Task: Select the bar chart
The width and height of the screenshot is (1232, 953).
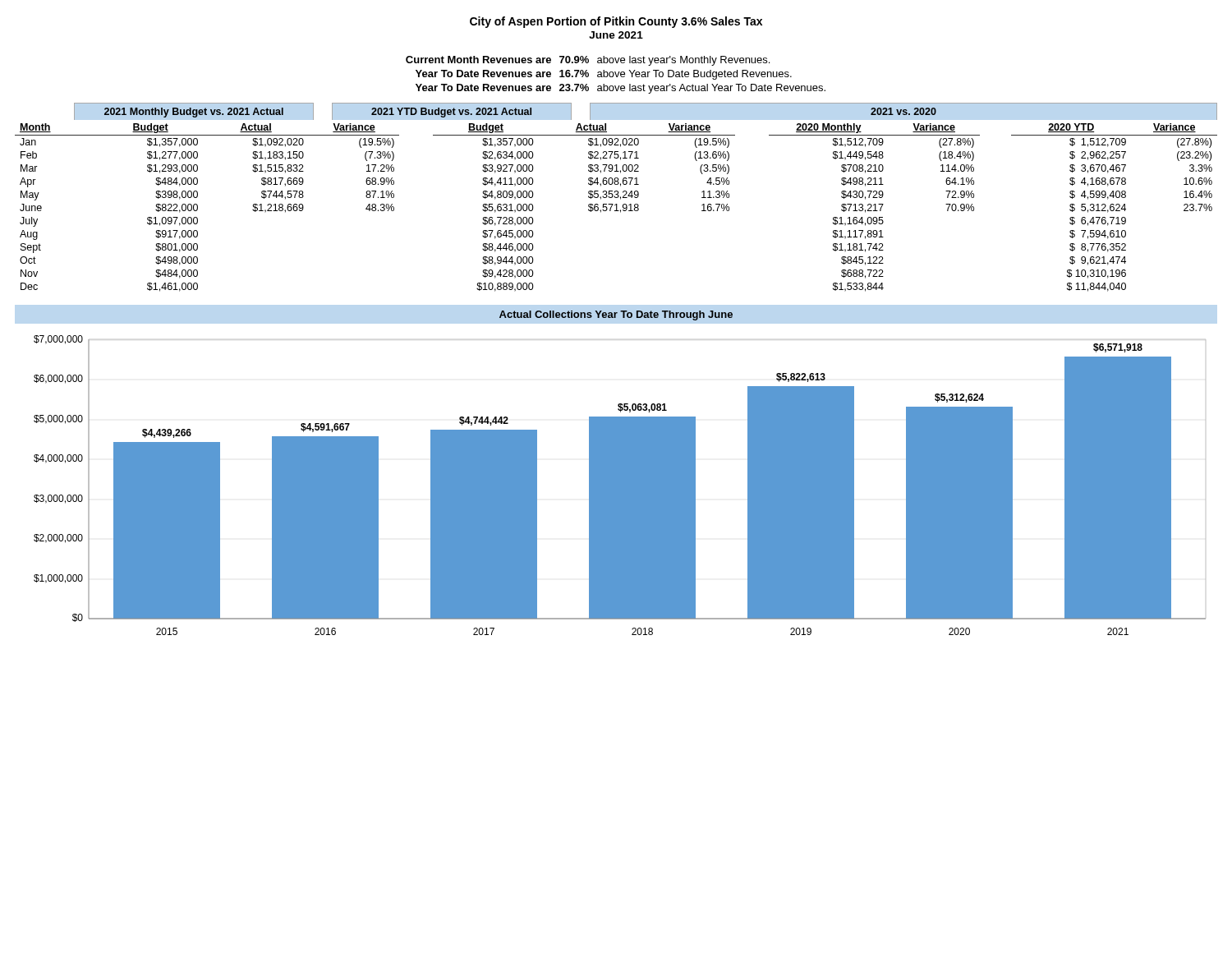Action: (x=616, y=489)
